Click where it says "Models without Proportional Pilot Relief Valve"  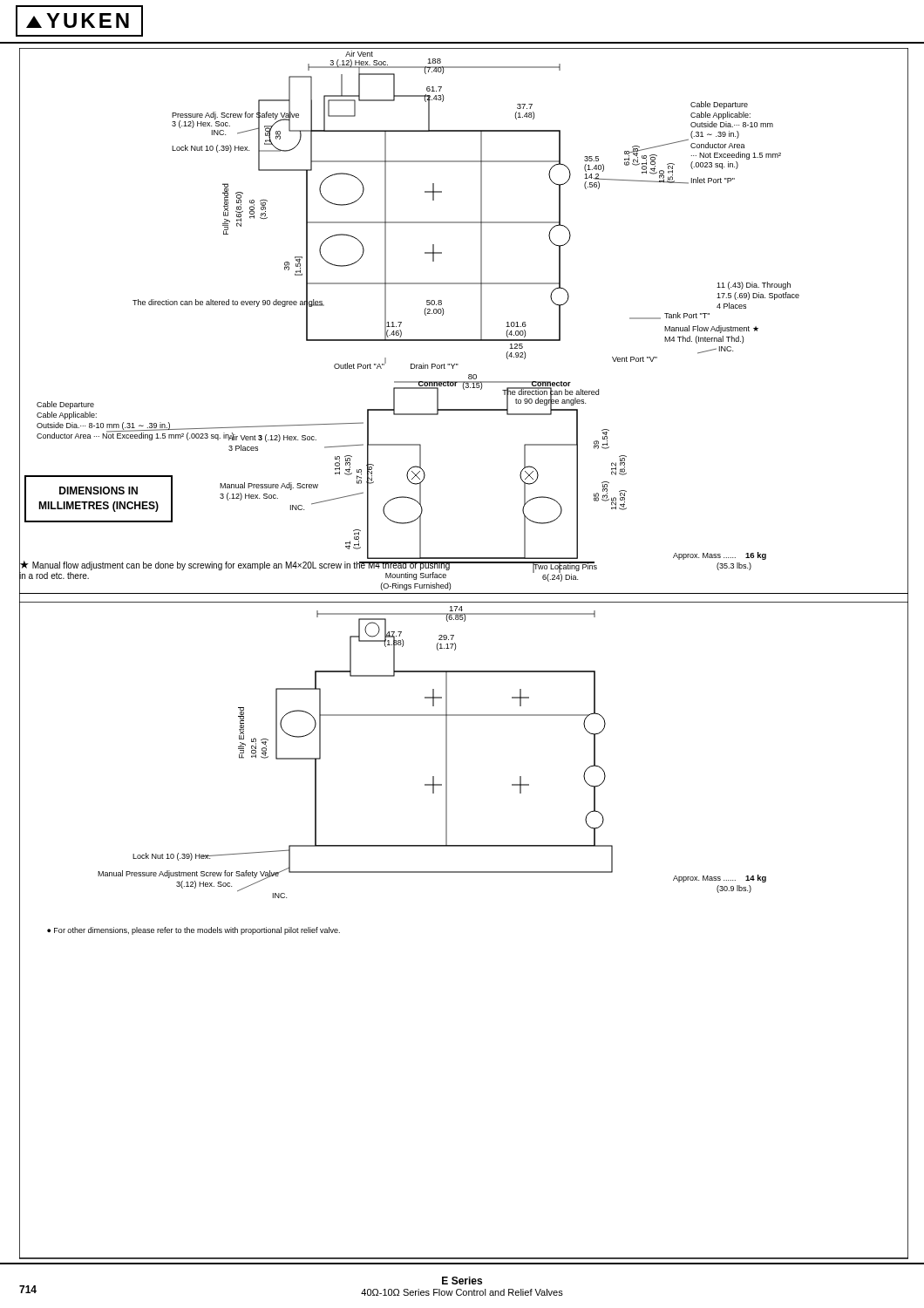pyautogui.click(x=142, y=608)
